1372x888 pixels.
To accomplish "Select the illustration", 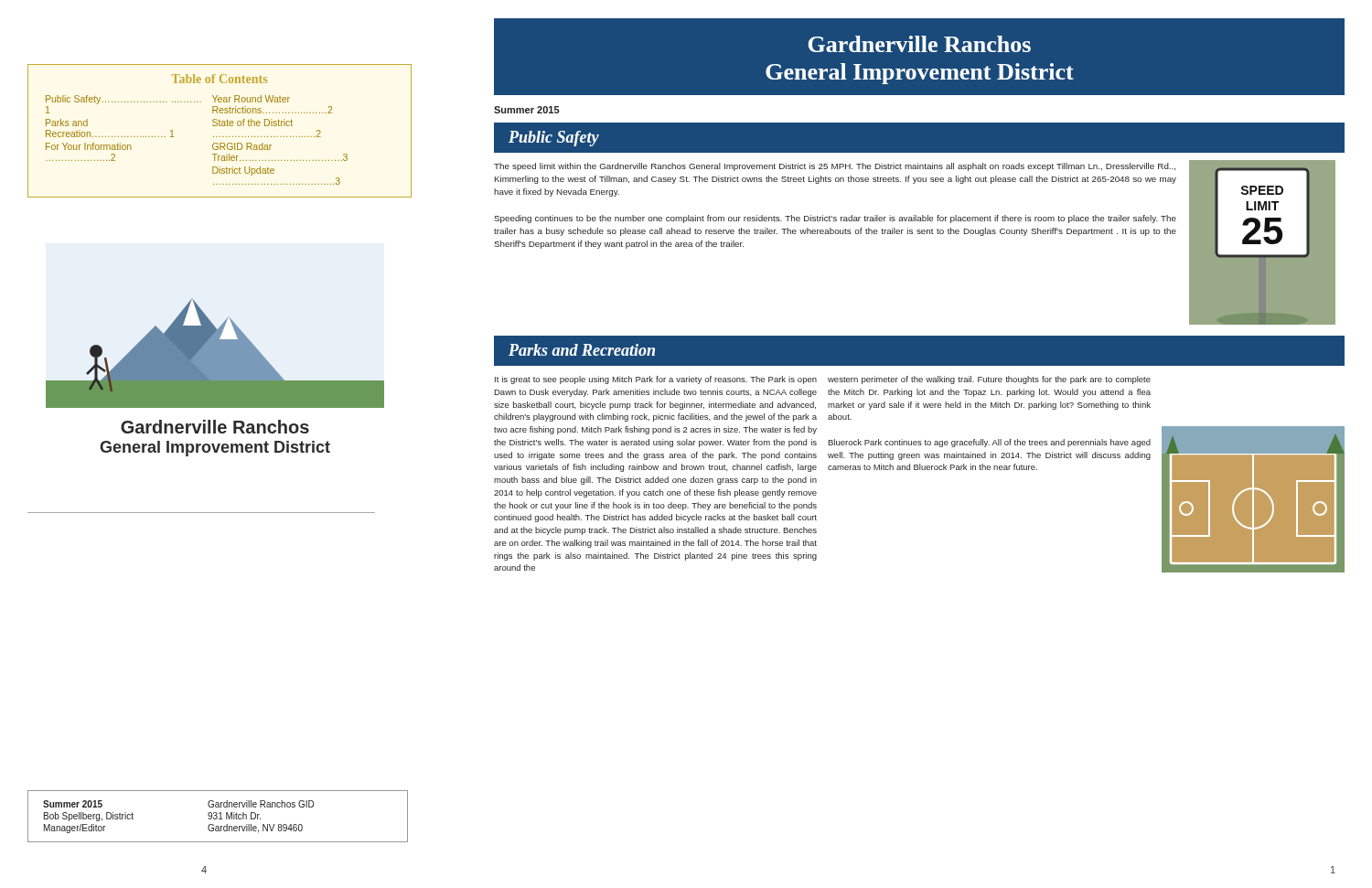I will pyautogui.click(x=215, y=350).
